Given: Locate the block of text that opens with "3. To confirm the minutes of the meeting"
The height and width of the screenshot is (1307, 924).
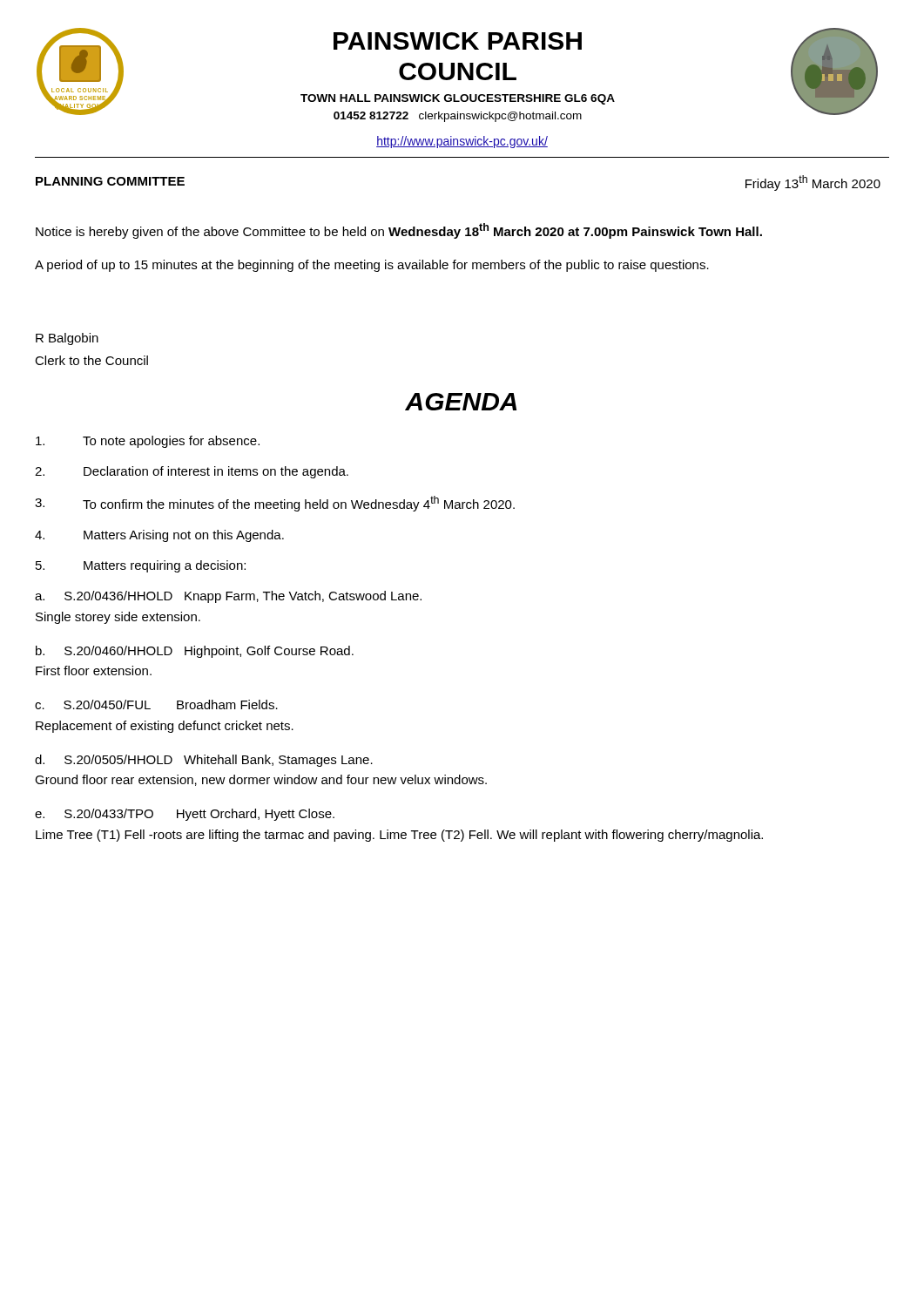Looking at the screenshot, I should point(458,503).
